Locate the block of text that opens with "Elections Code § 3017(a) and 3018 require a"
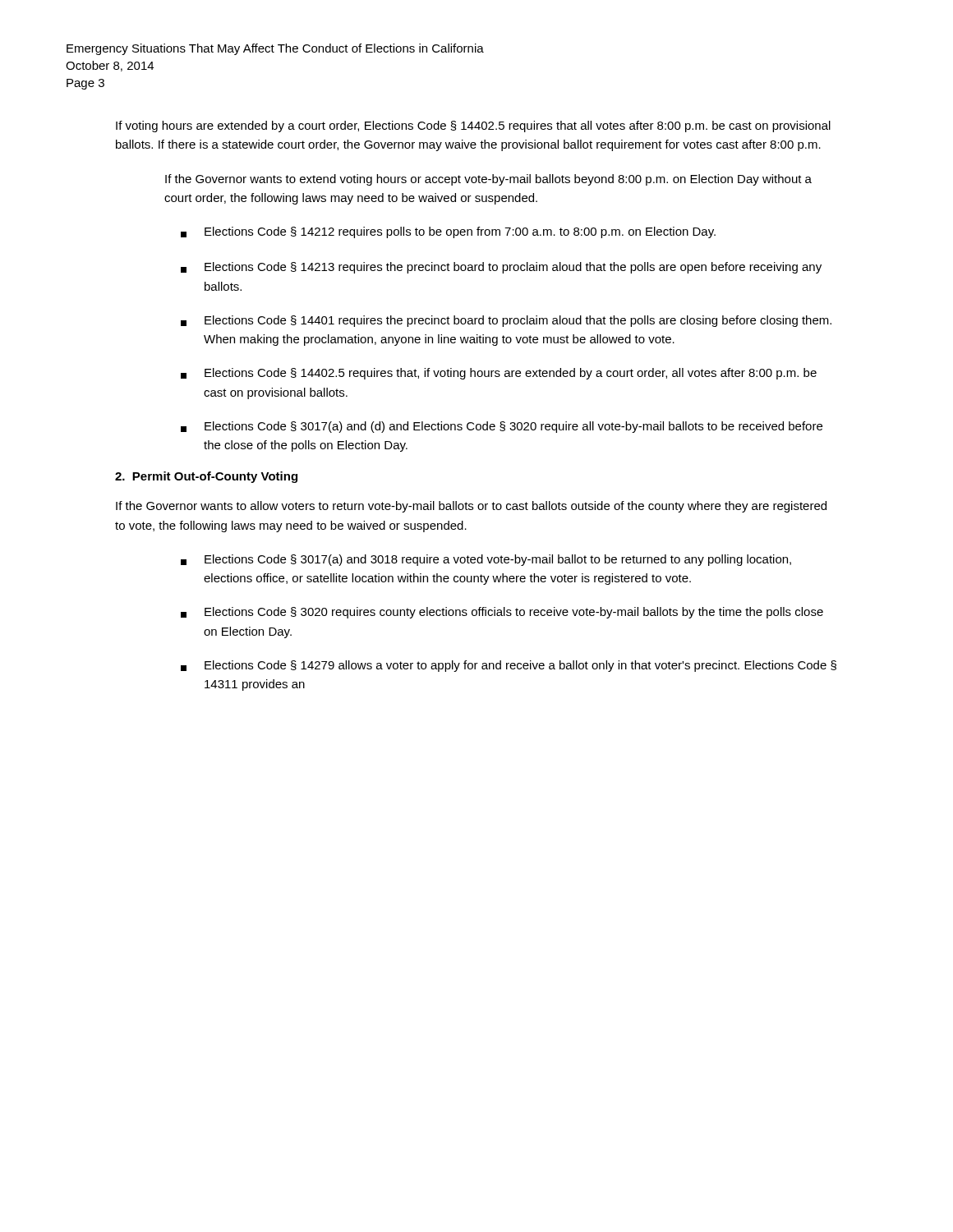Screen dimensions: 1232x953 tap(509, 568)
